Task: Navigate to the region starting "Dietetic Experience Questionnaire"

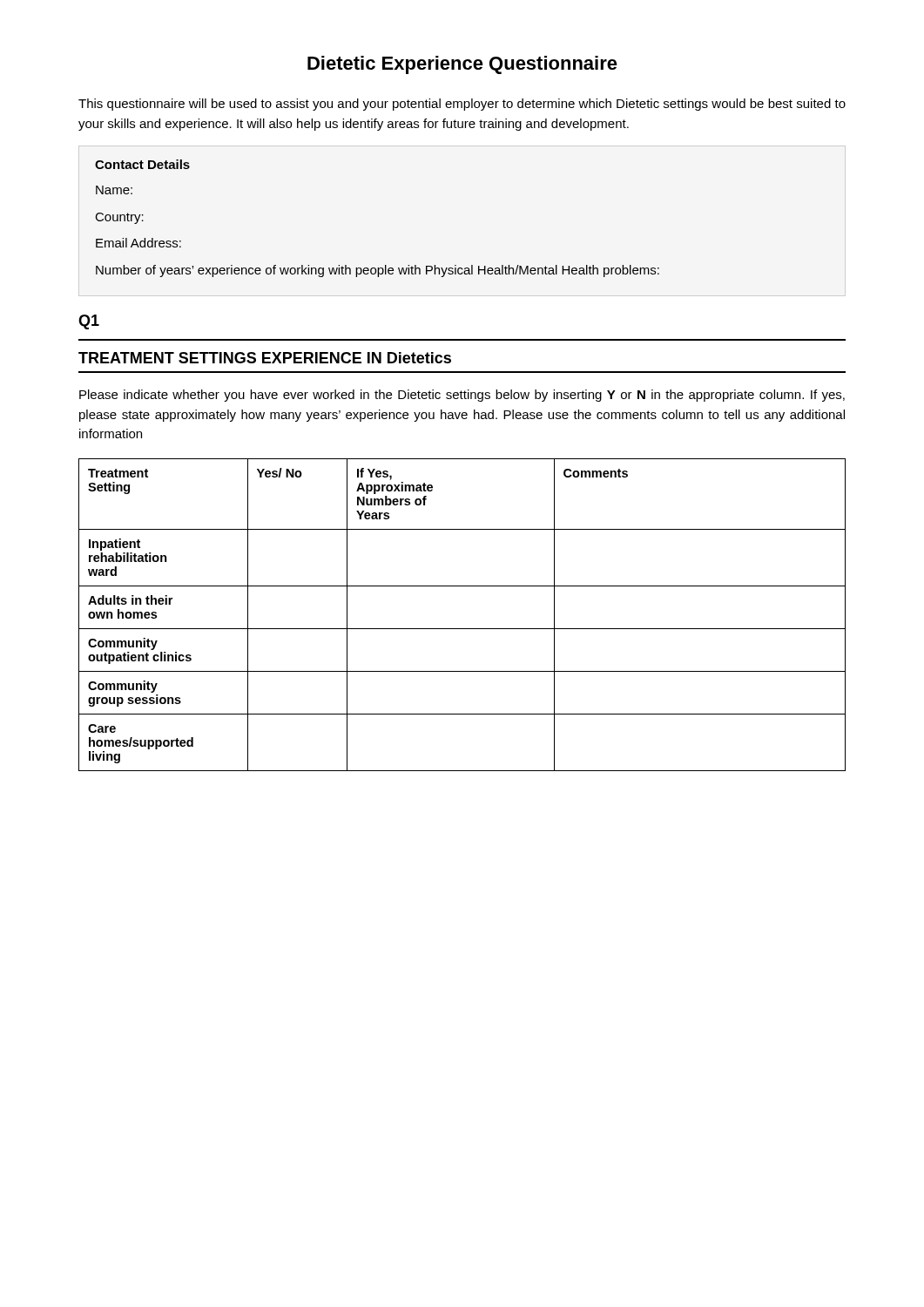Action: [x=462, y=63]
